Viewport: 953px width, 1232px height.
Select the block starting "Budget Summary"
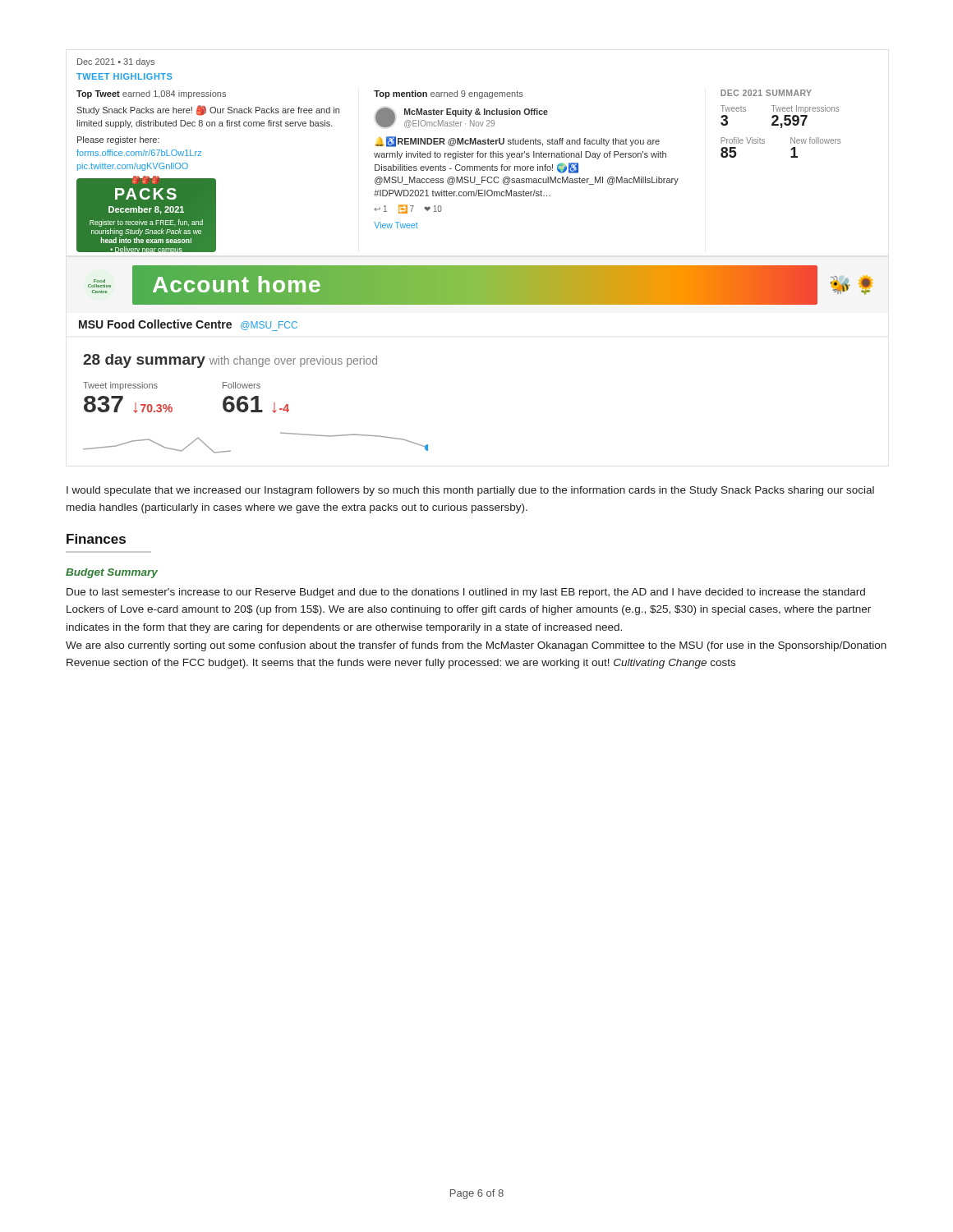tap(112, 572)
